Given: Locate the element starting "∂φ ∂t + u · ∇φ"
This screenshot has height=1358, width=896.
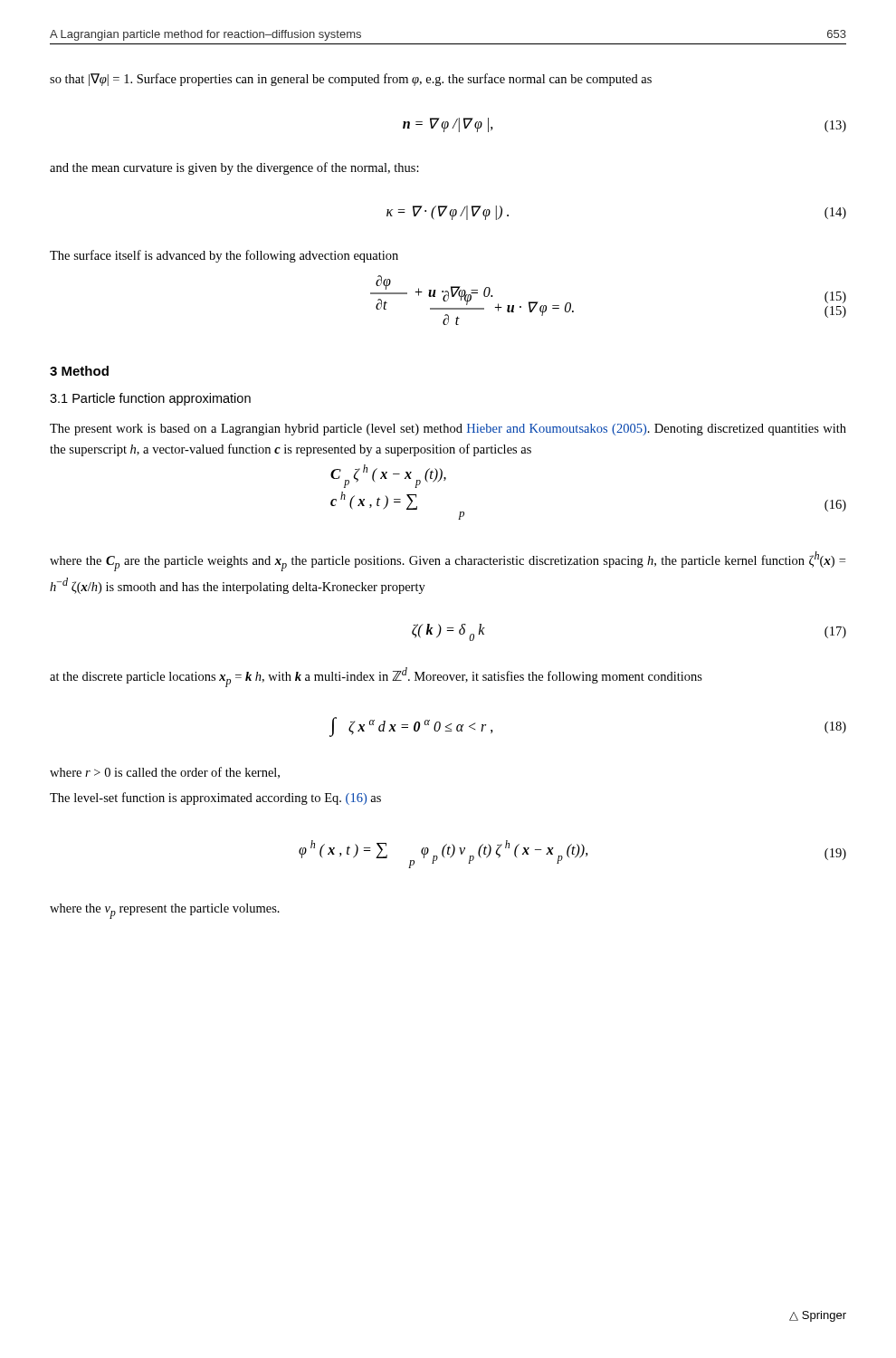Looking at the screenshot, I should [x=461, y=298].
